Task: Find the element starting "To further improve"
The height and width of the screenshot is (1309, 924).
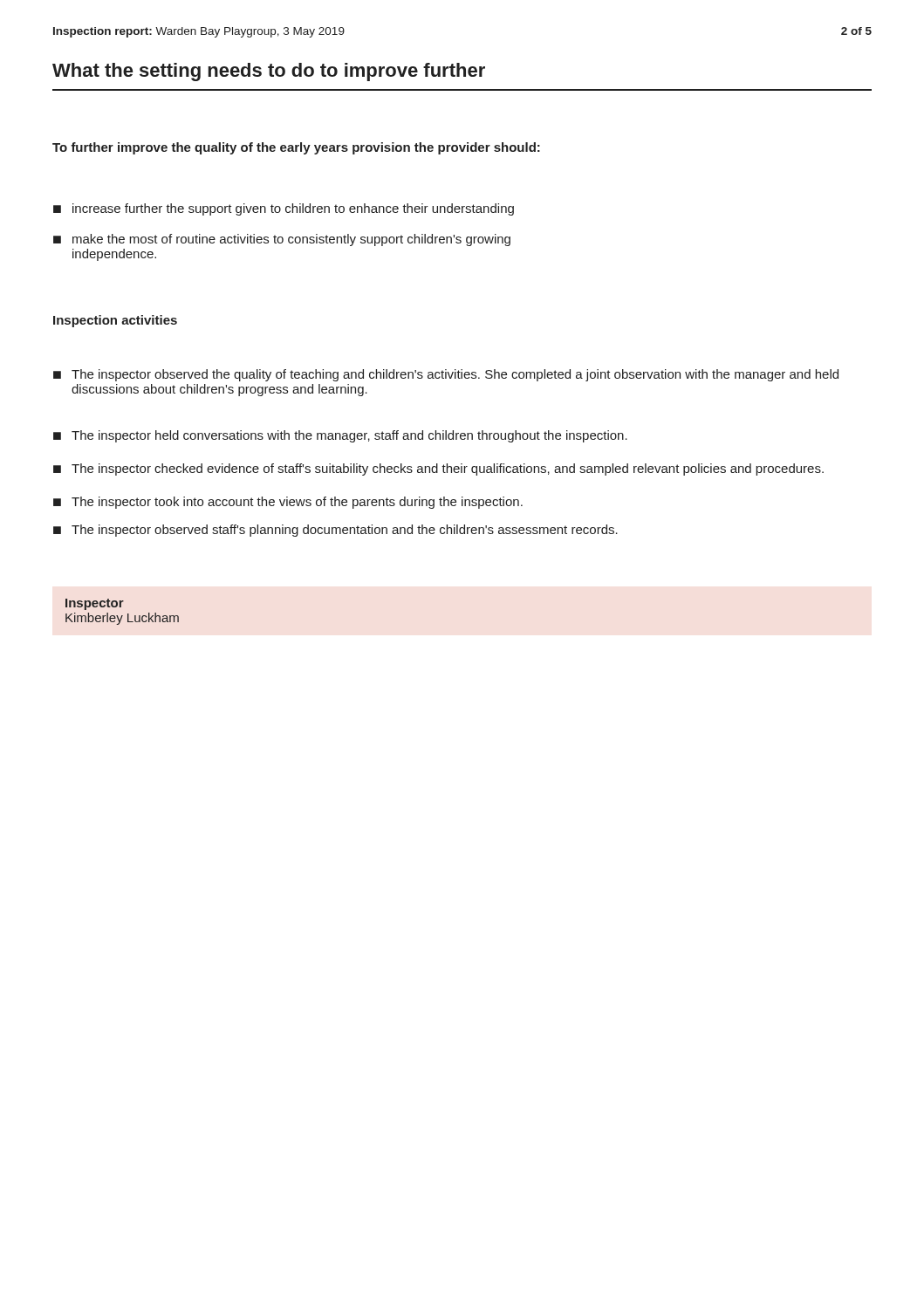Action: 297,147
